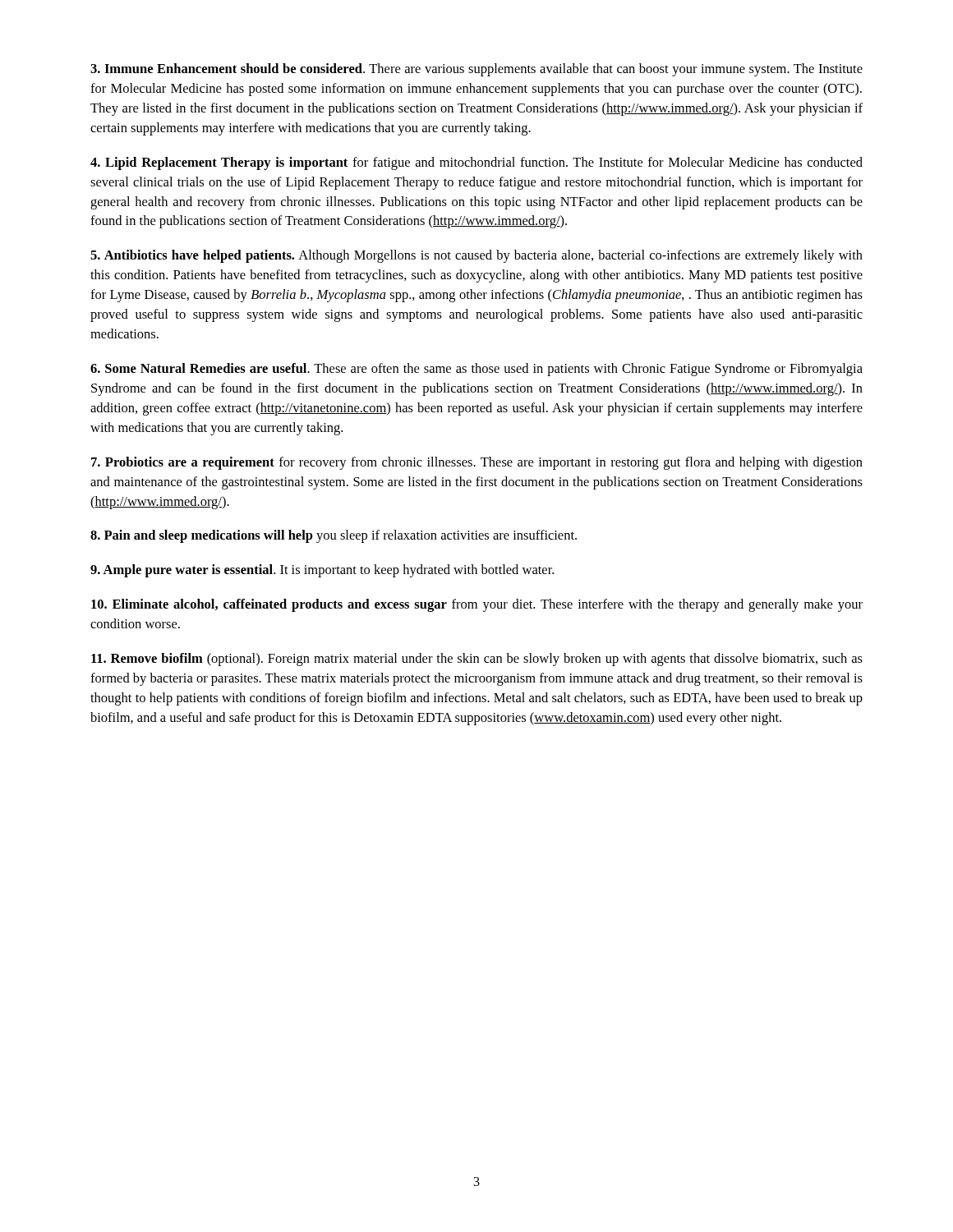Find the block on this page that starts "Remove biofilm (optional). Foreign matrix material under the"
The image size is (953, 1232).
[x=476, y=688]
